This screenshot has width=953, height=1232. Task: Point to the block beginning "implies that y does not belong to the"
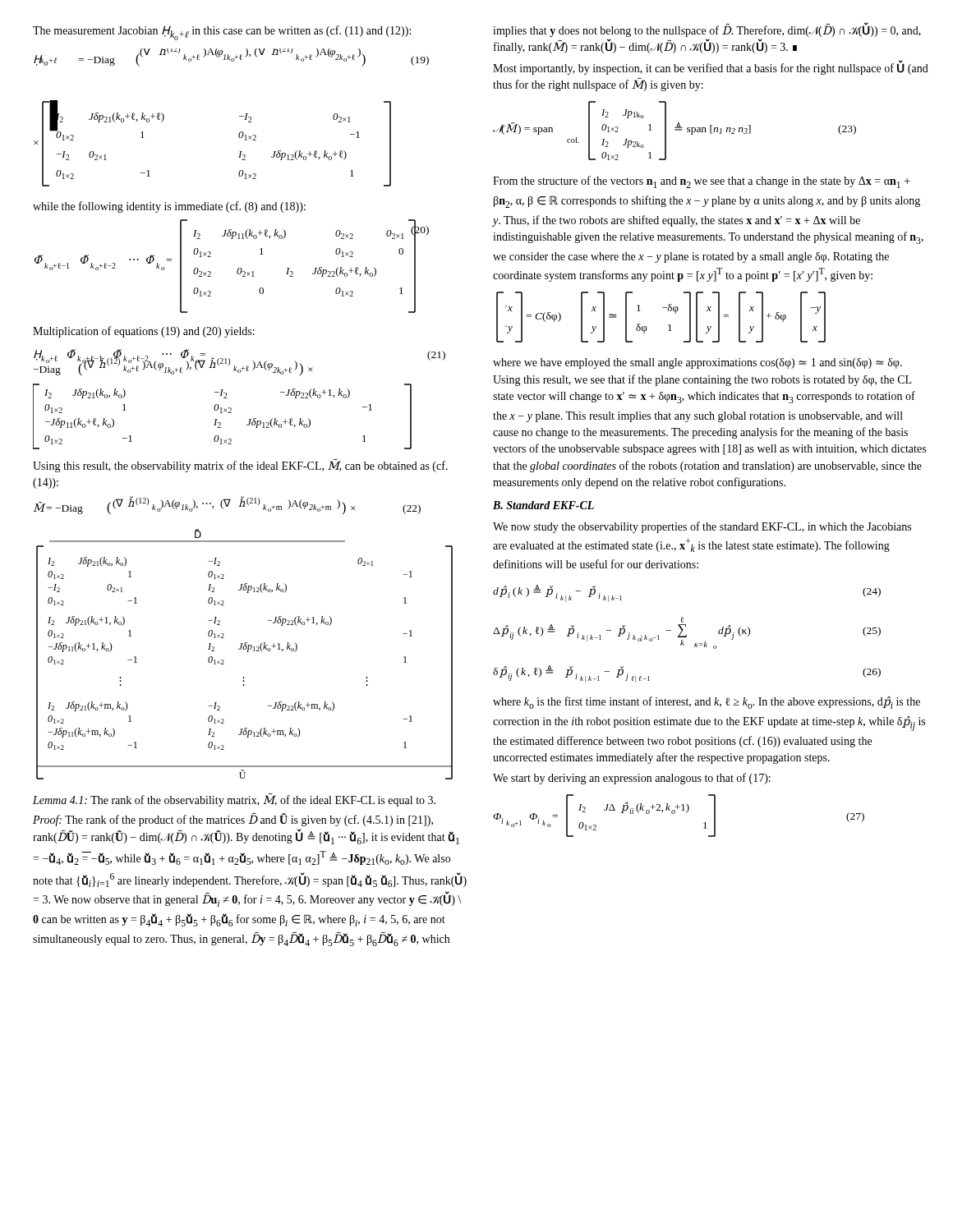pyautogui.click(x=707, y=39)
